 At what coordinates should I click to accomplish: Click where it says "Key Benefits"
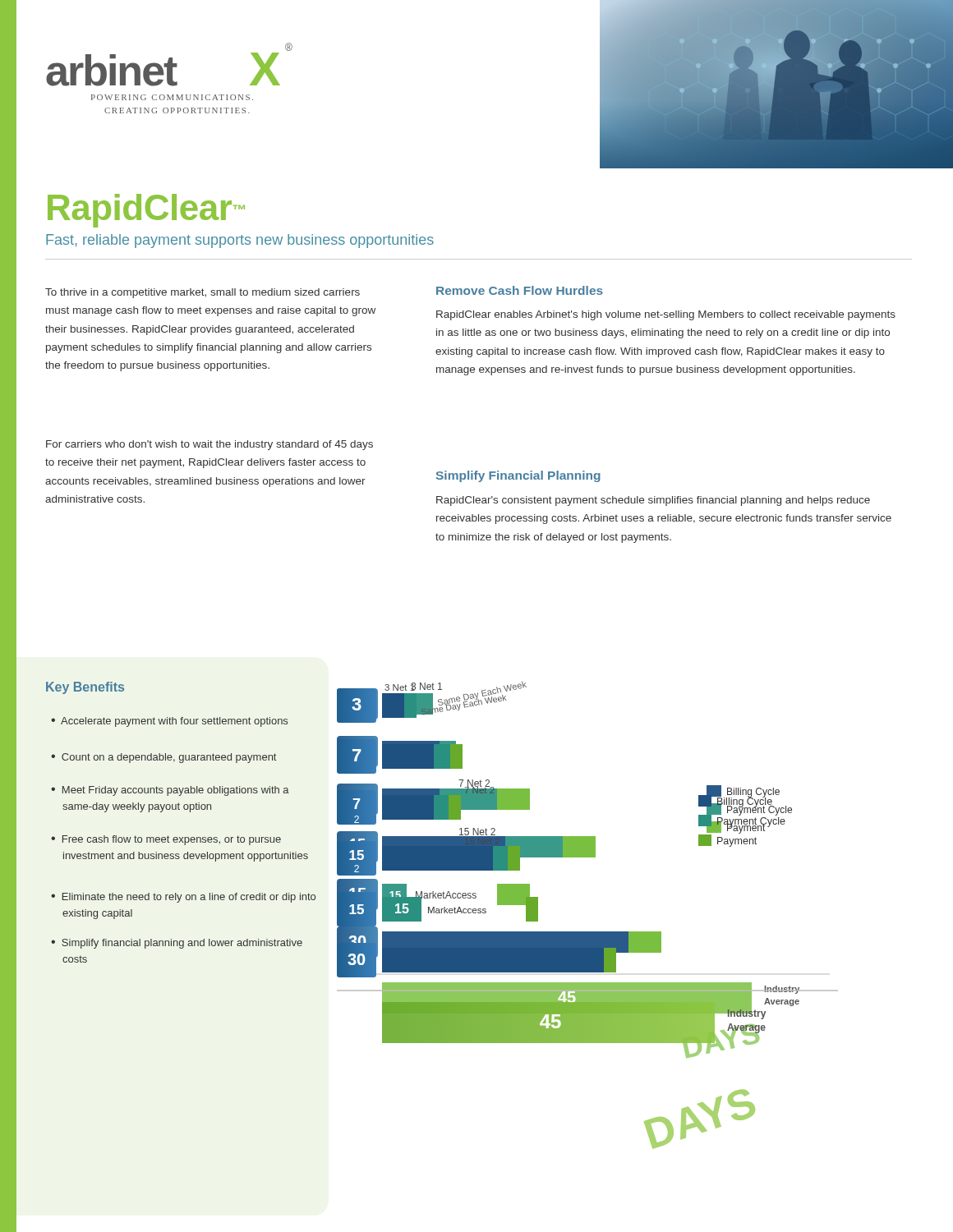click(x=85, y=687)
